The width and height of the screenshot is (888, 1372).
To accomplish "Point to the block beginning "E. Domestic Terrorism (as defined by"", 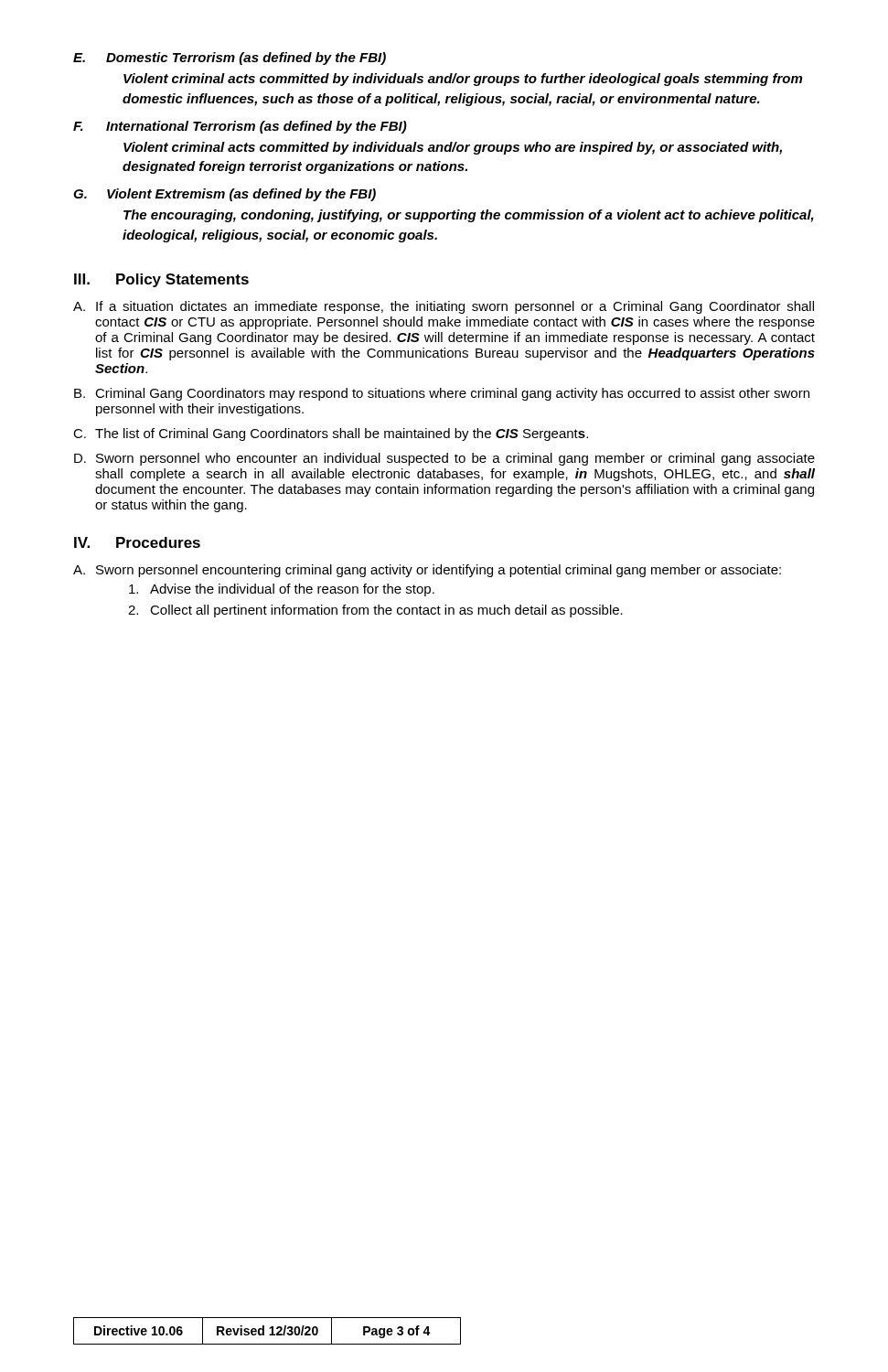I will (230, 59).
